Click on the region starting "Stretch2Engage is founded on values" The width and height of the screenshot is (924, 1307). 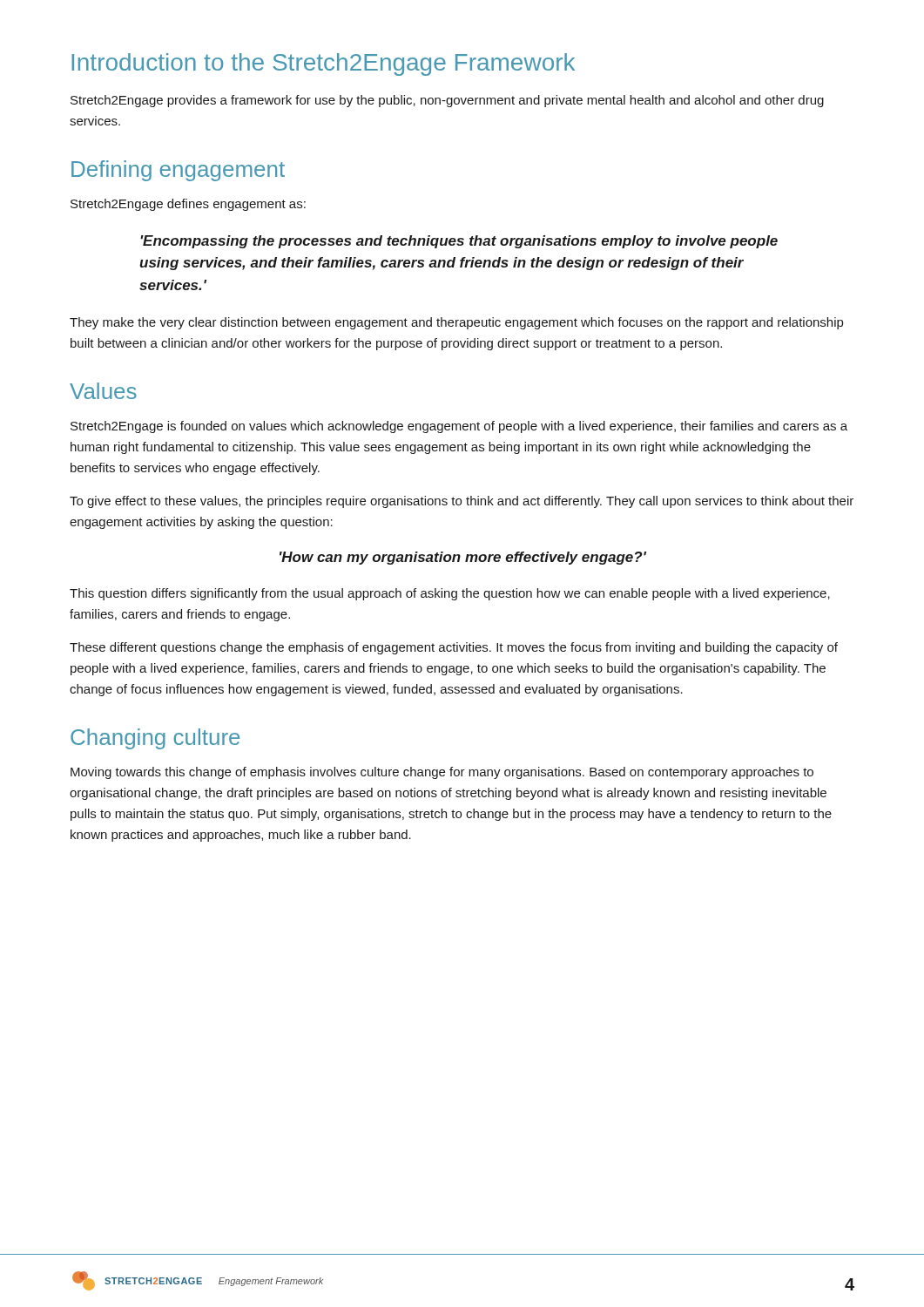click(x=462, y=447)
